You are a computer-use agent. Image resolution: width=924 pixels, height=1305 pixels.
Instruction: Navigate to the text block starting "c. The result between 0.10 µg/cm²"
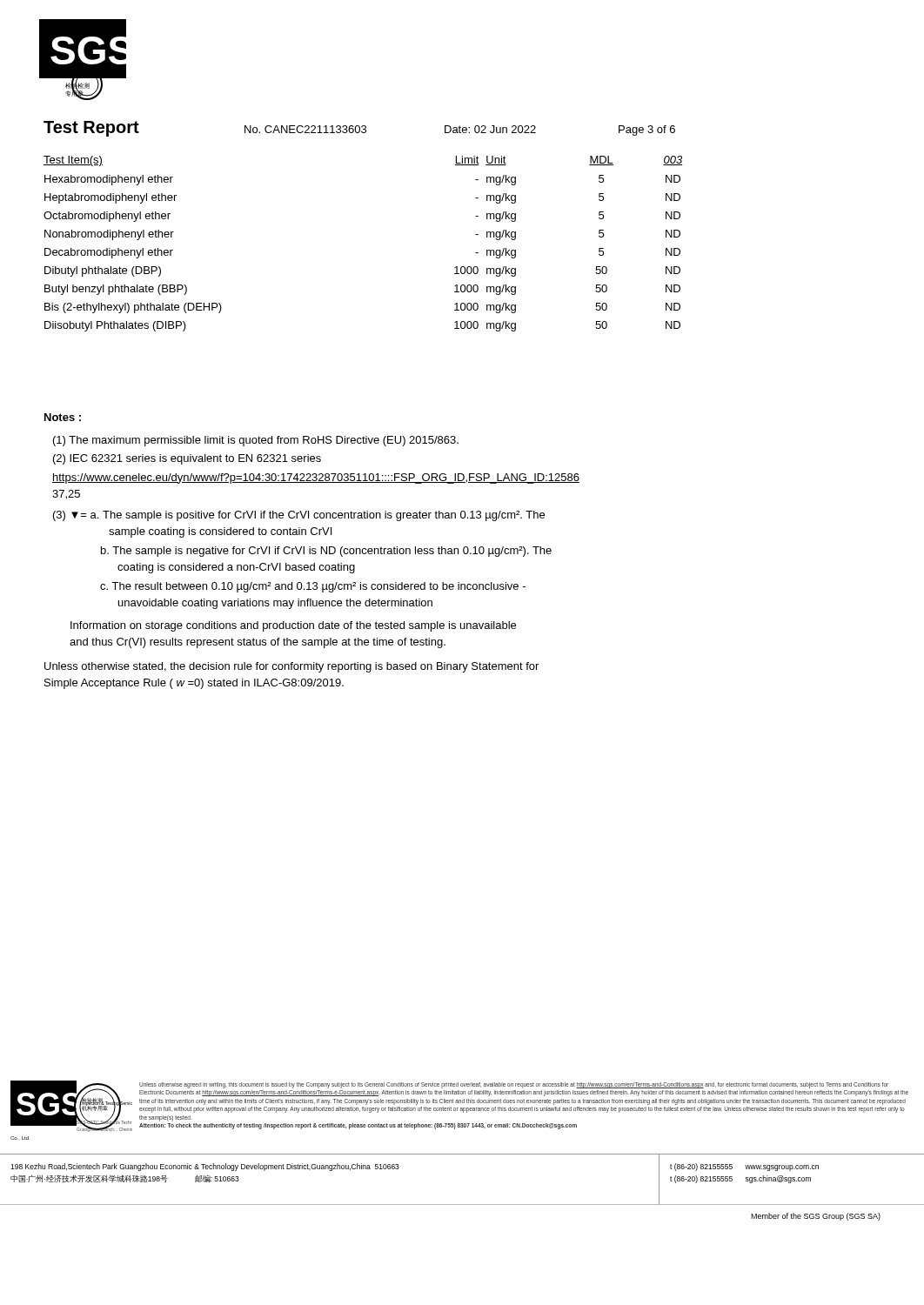313,586
